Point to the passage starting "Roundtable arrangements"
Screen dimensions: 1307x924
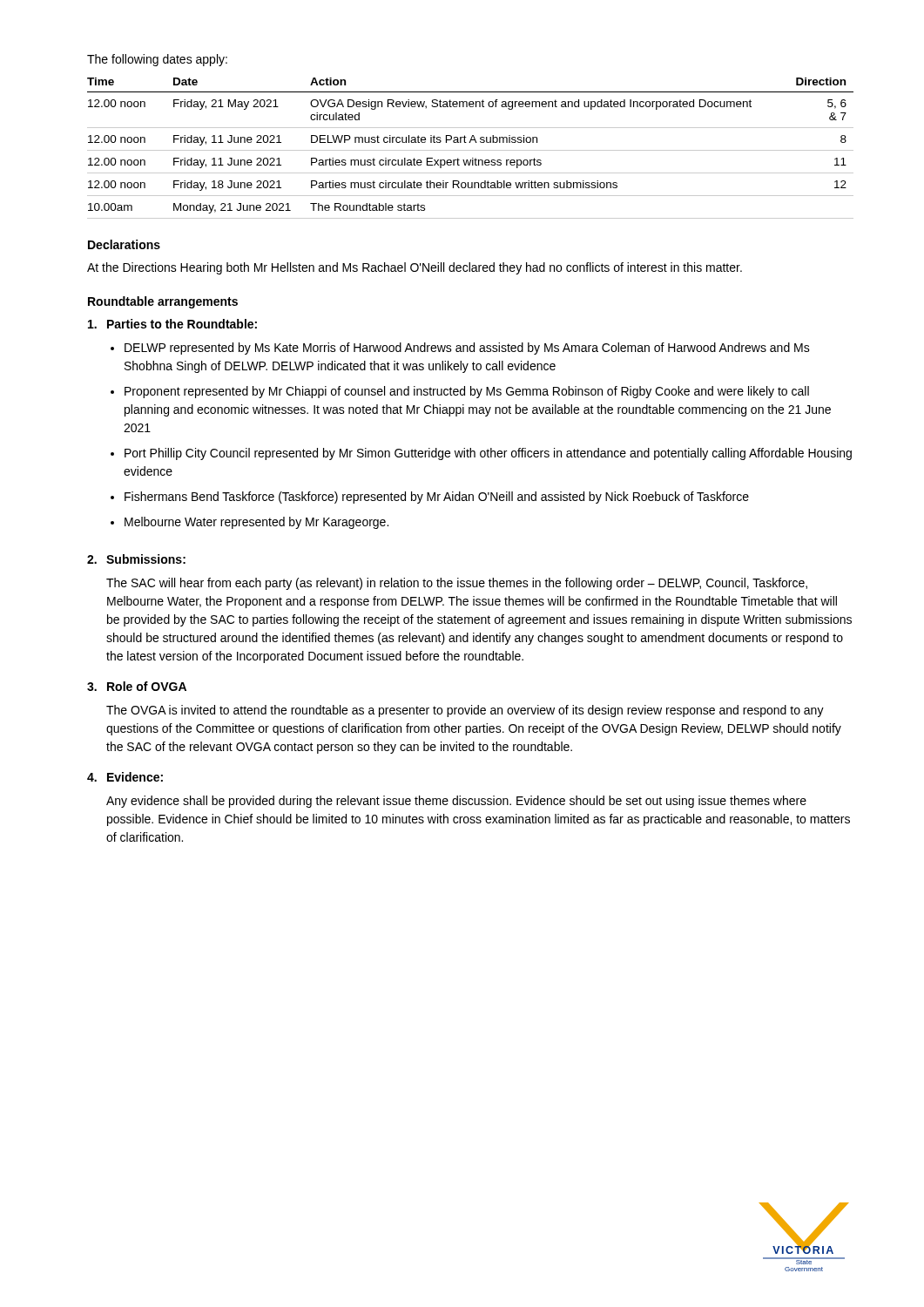point(163,301)
